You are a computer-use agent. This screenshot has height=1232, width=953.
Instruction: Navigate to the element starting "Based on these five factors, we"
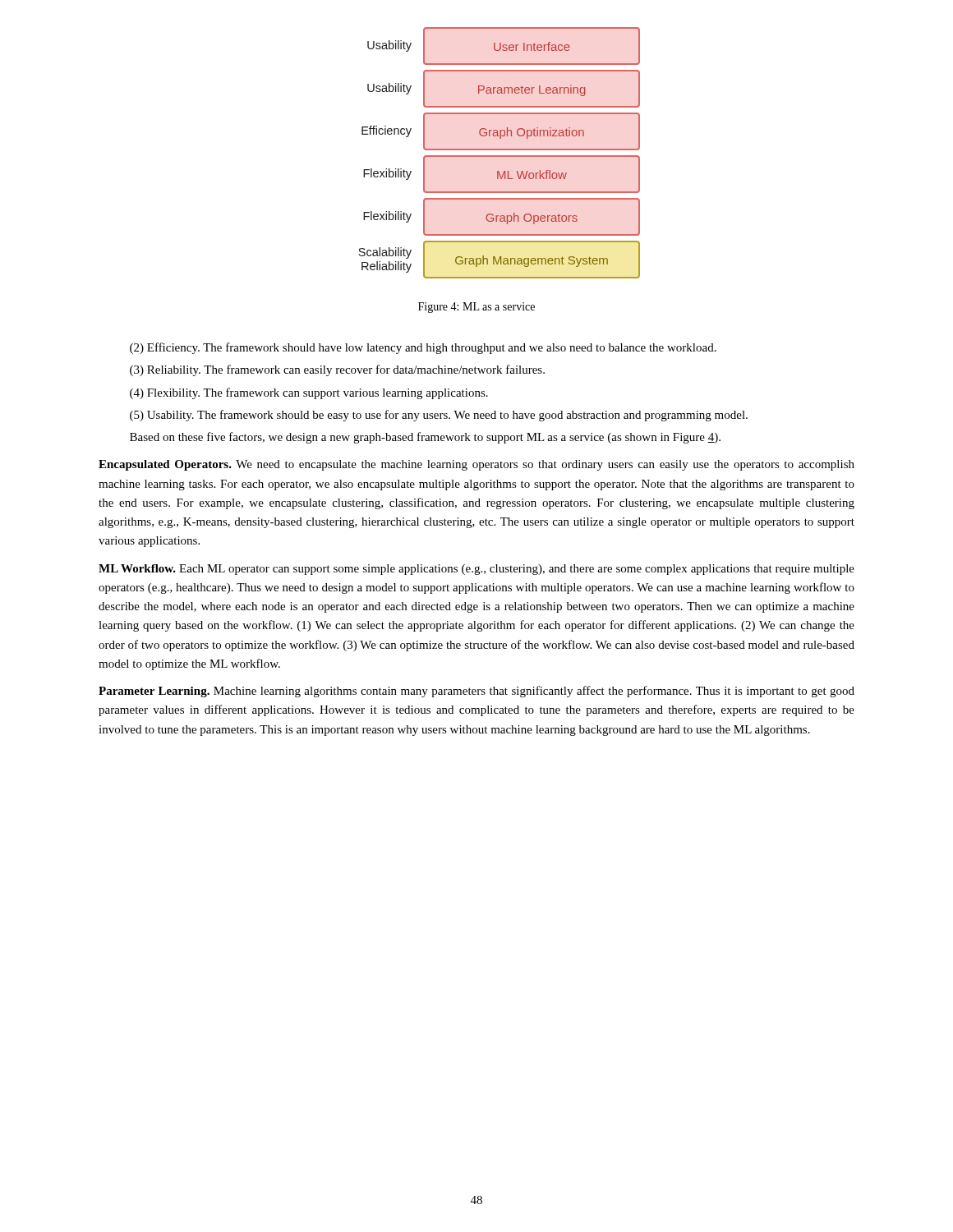coord(425,437)
